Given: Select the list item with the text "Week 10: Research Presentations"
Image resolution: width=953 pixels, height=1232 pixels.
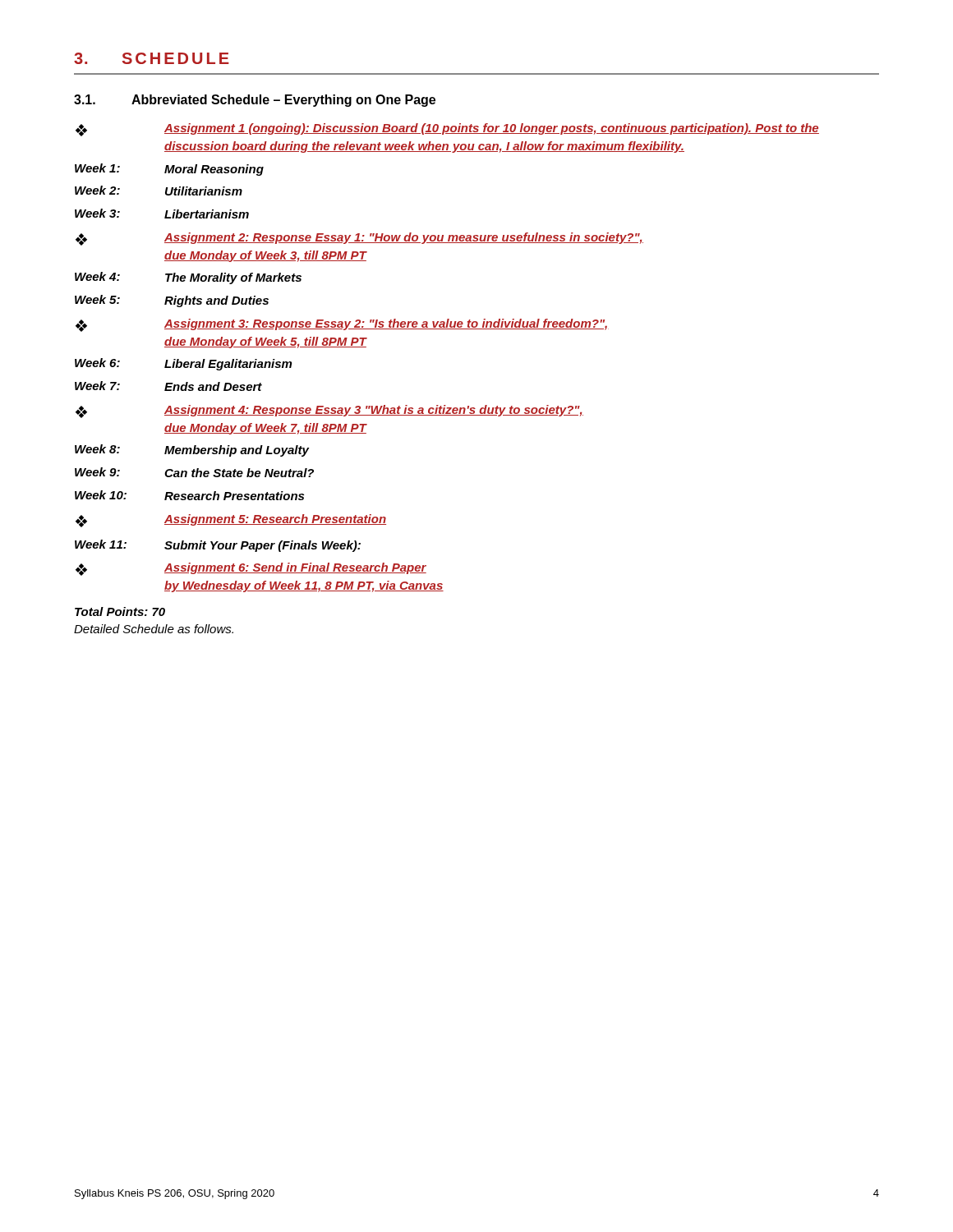Looking at the screenshot, I should 189,495.
